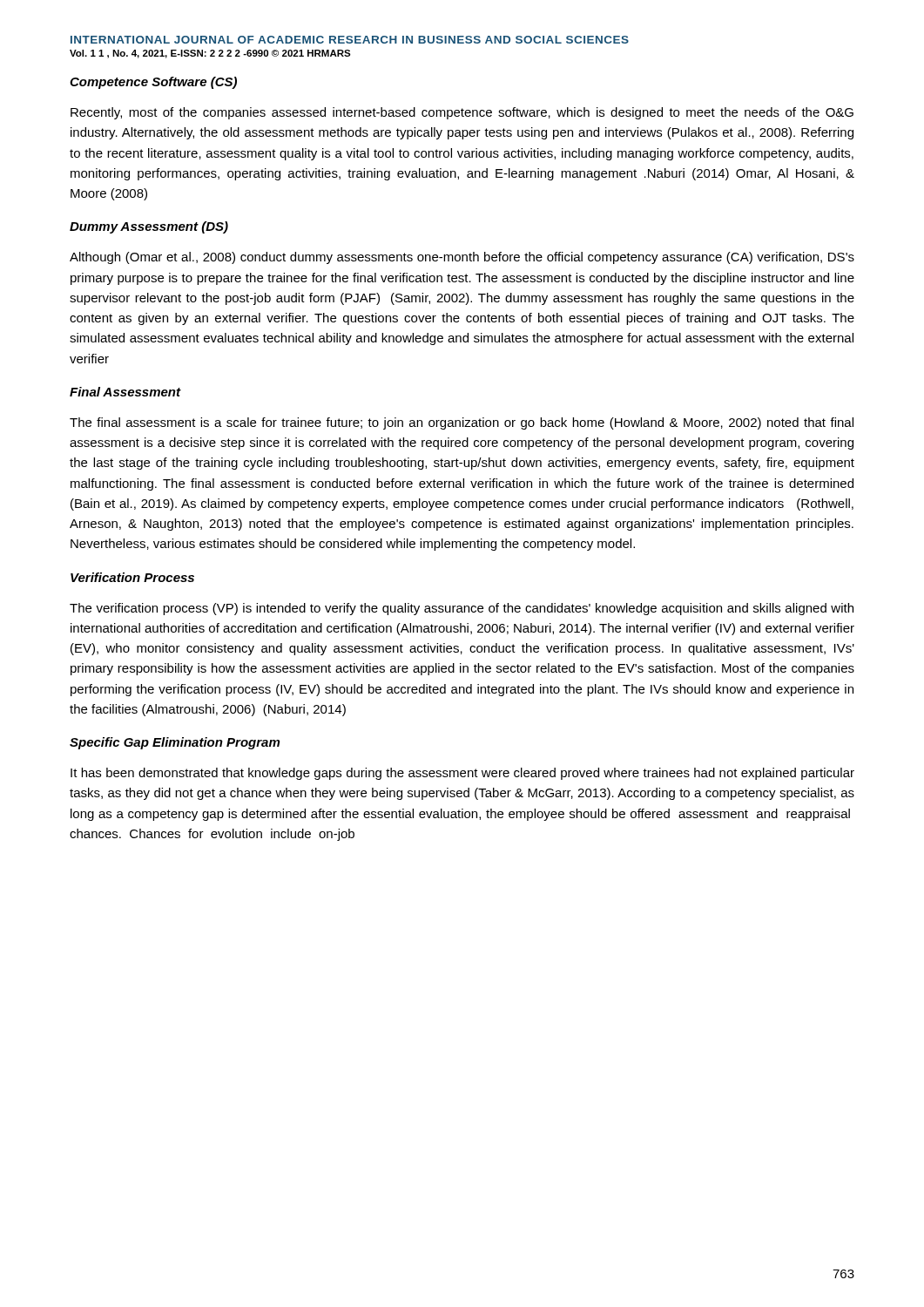Select the region starting "It has been"
Image resolution: width=924 pixels, height=1307 pixels.
pyautogui.click(x=462, y=803)
